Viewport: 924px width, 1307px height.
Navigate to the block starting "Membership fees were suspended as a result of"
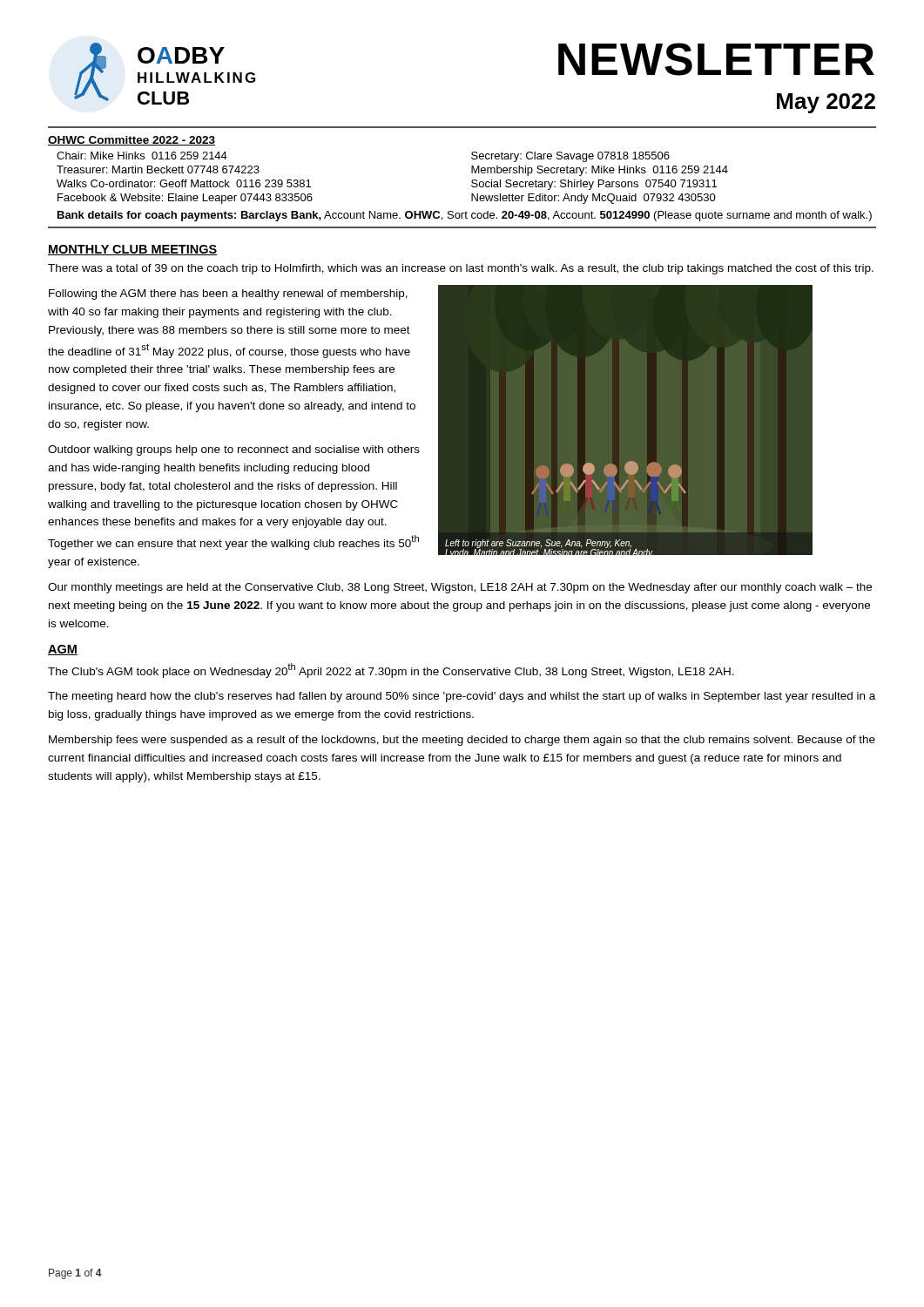462,757
